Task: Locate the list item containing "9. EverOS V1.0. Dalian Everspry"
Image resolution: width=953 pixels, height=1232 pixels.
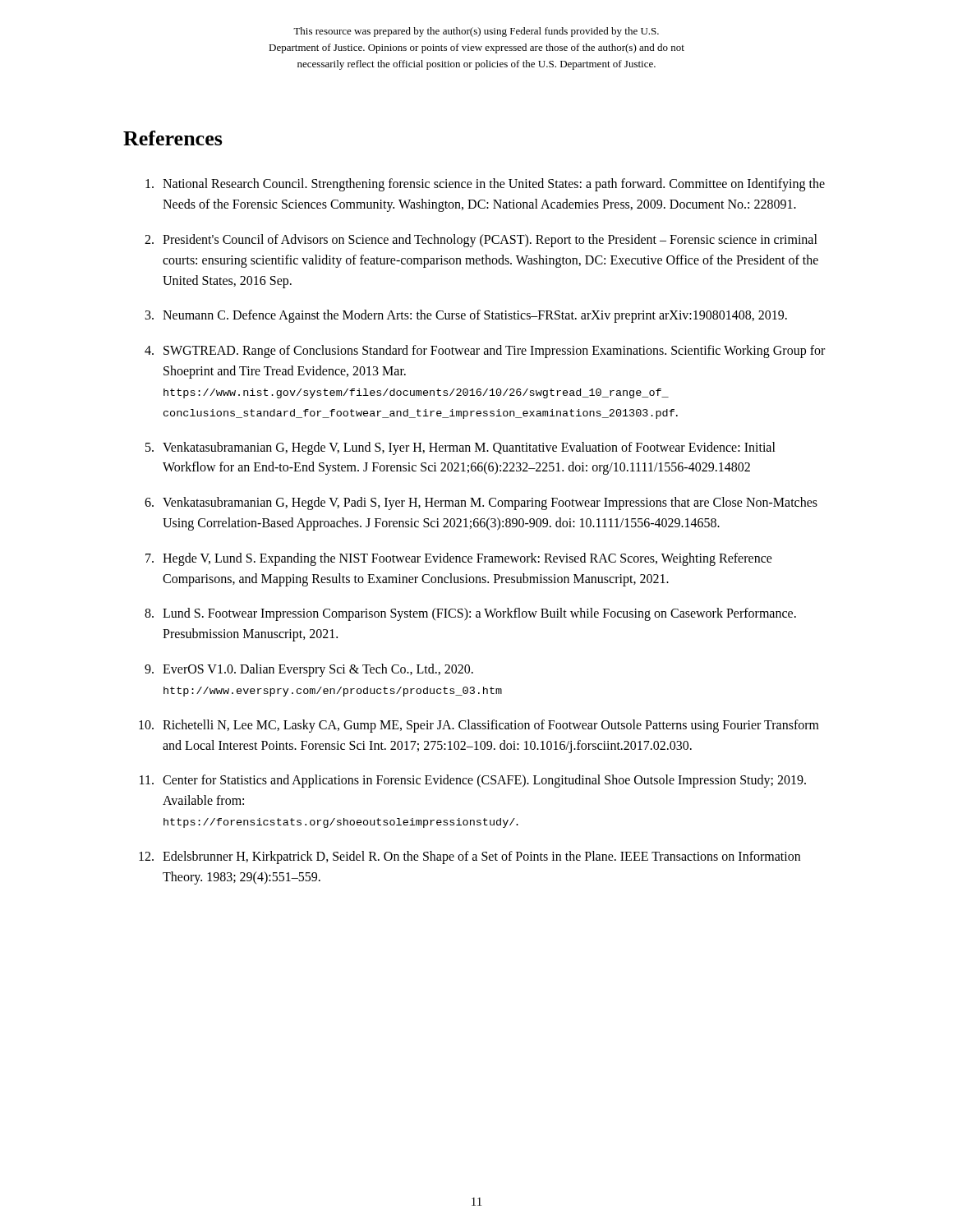Action: click(476, 680)
